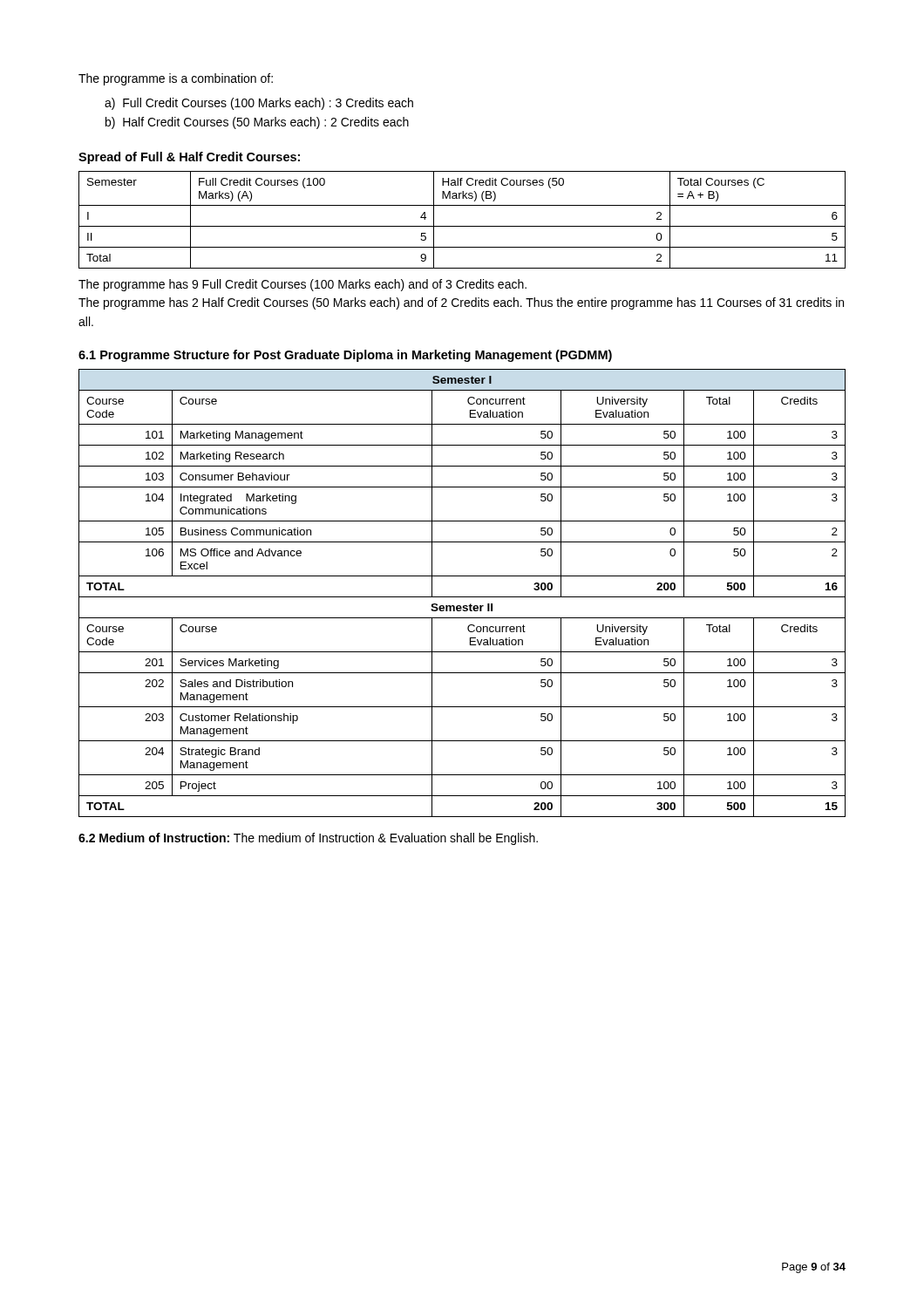
Task: Find the text block containing "The programme has 9 Full Credit Courses (100"
Action: [462, 303]
